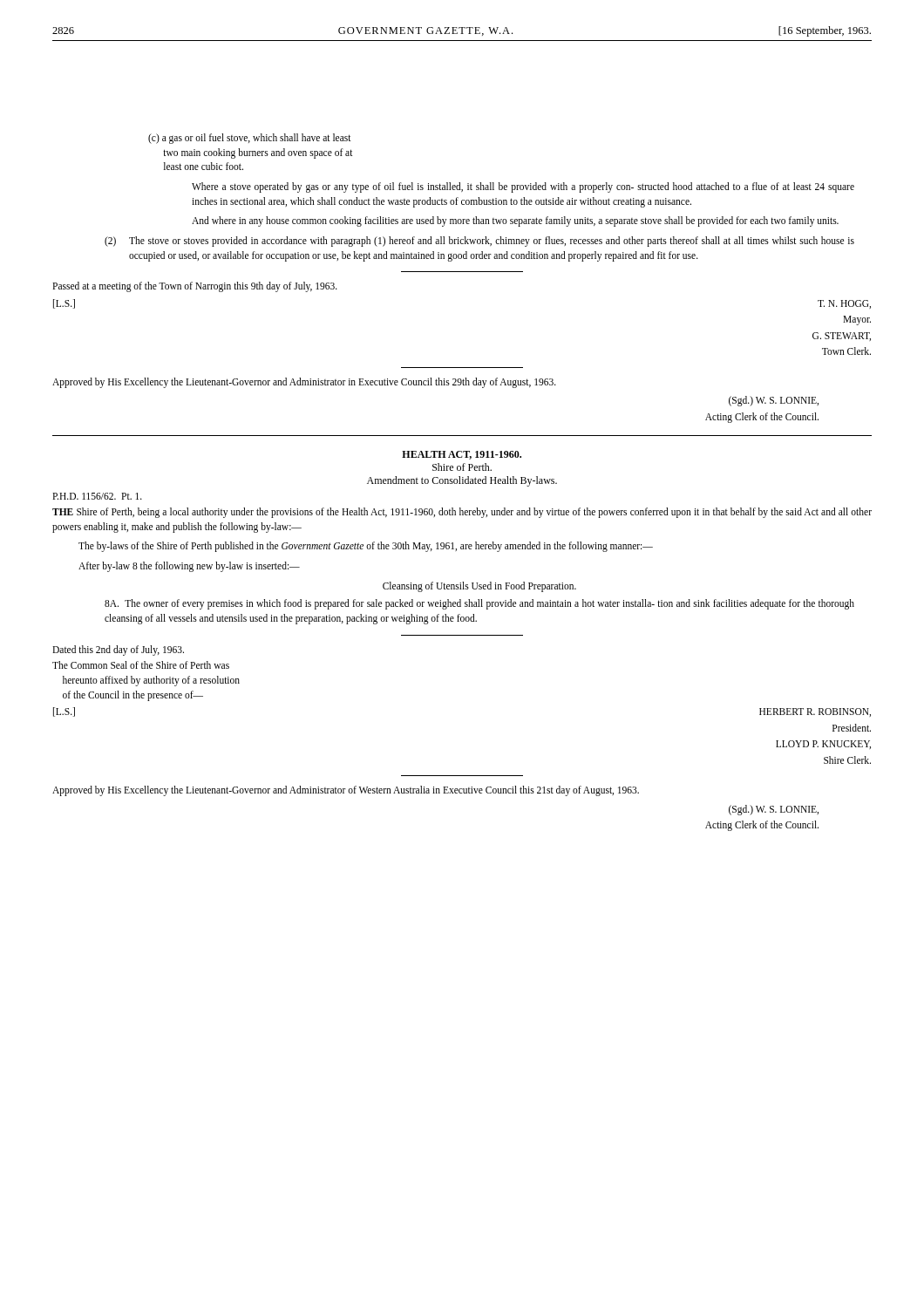The image size is (924, 1308).
Task: Find the list item that says "(c) a gas"
Action: pos(250,139)
